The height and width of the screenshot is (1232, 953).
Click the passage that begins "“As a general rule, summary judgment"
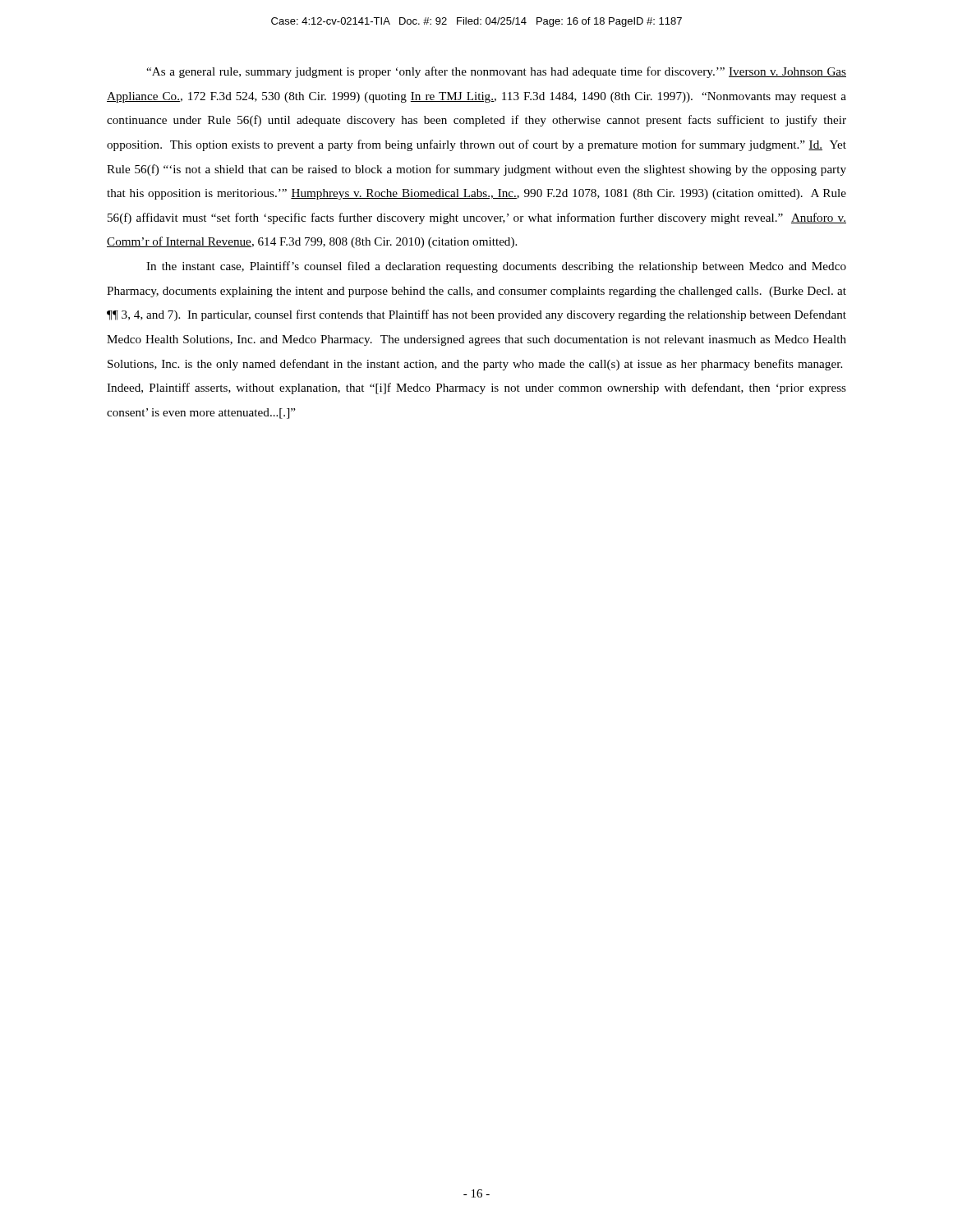point(476,242)
